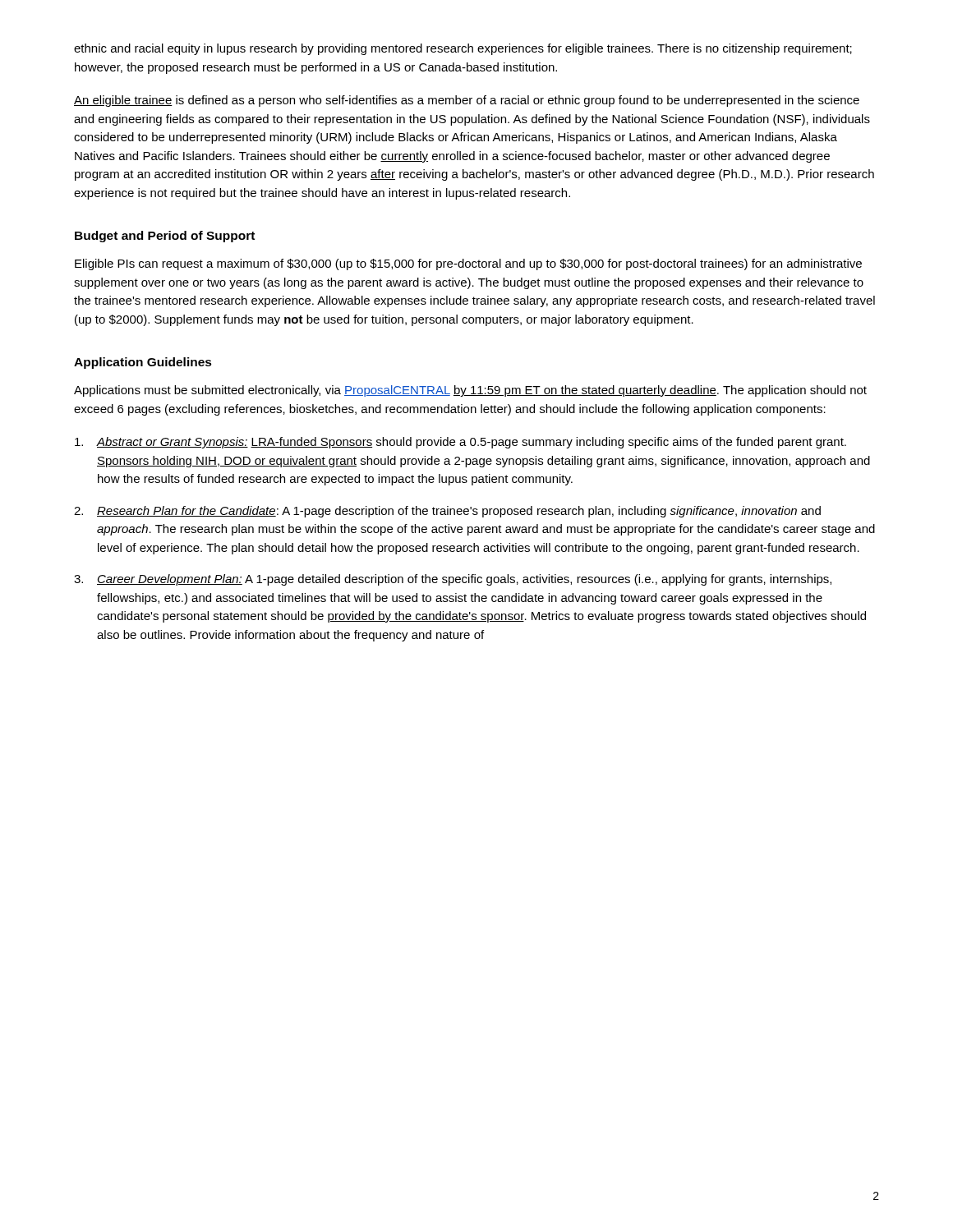Click on the element starting "2. Research Plan for"
This screenshot has width=953, height=1232.
[x=476, y=529]
